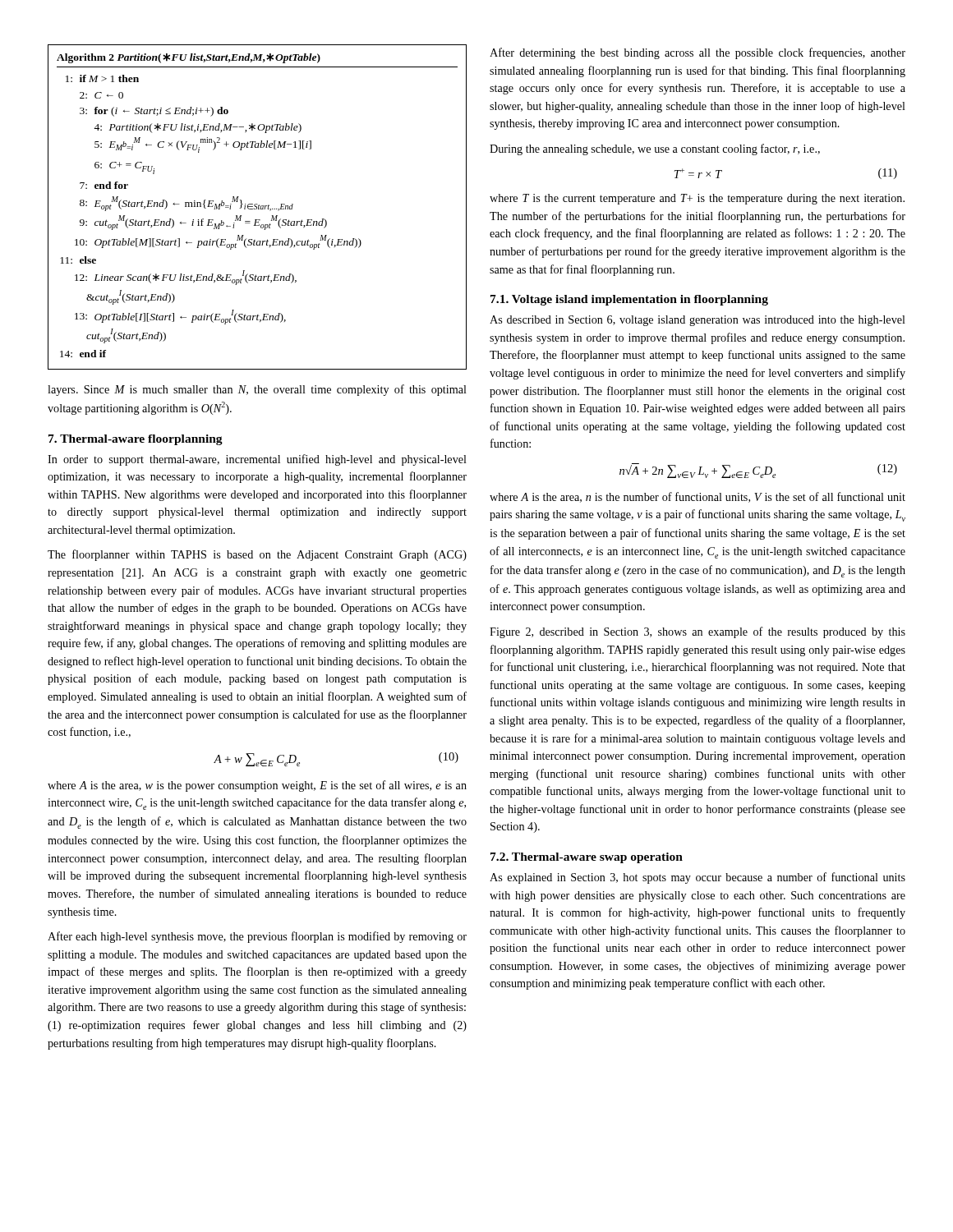Screen dimensions: 1232x953
Task: Point to the block starting "In order to support thermal-aware, incremental unified"
Action: [257, 494]
